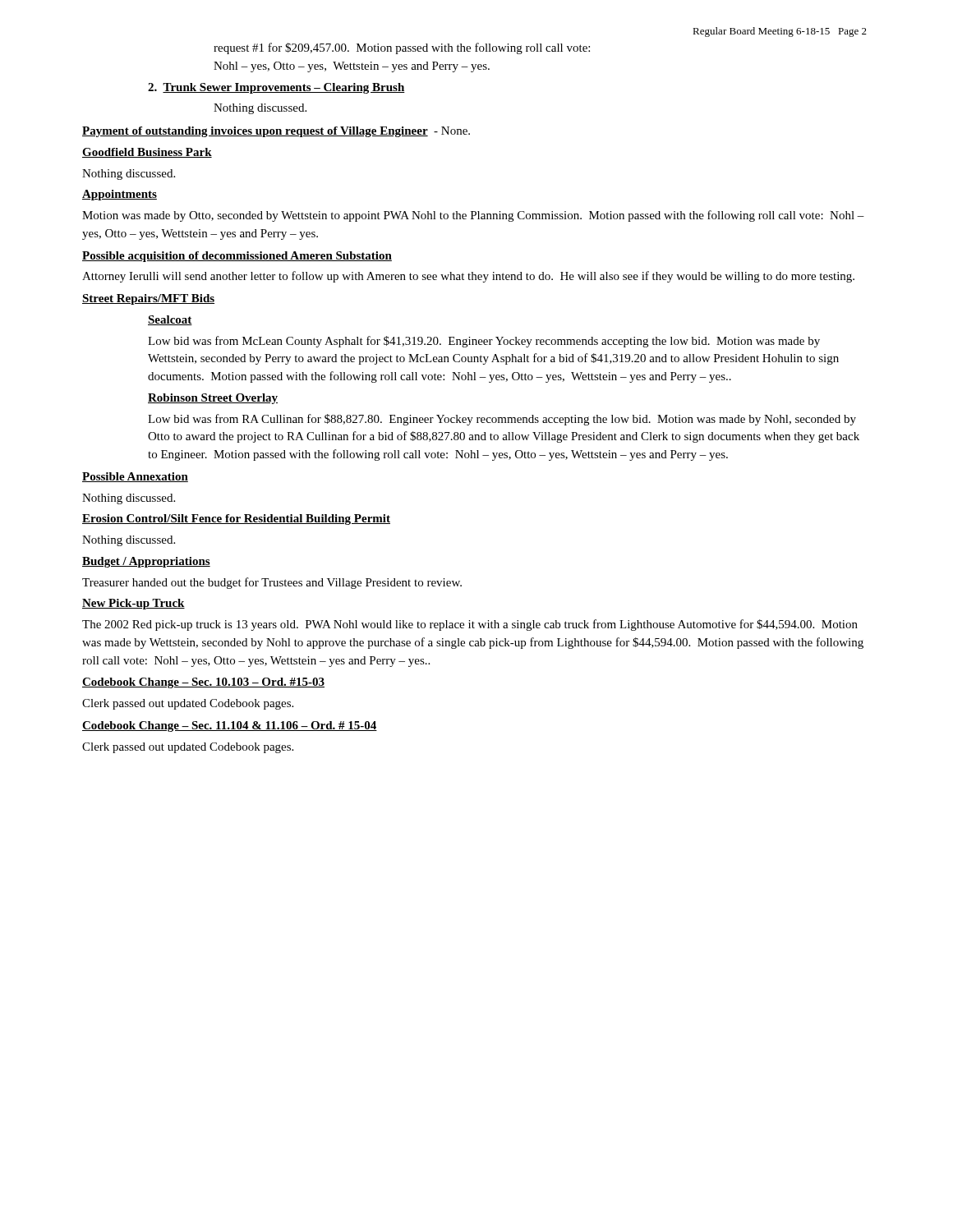Image resolution: width=953 pixels, height=1232 pixels.
Task: Where does it say "Goodfield Business Park"?
Action: coord(147,153)
